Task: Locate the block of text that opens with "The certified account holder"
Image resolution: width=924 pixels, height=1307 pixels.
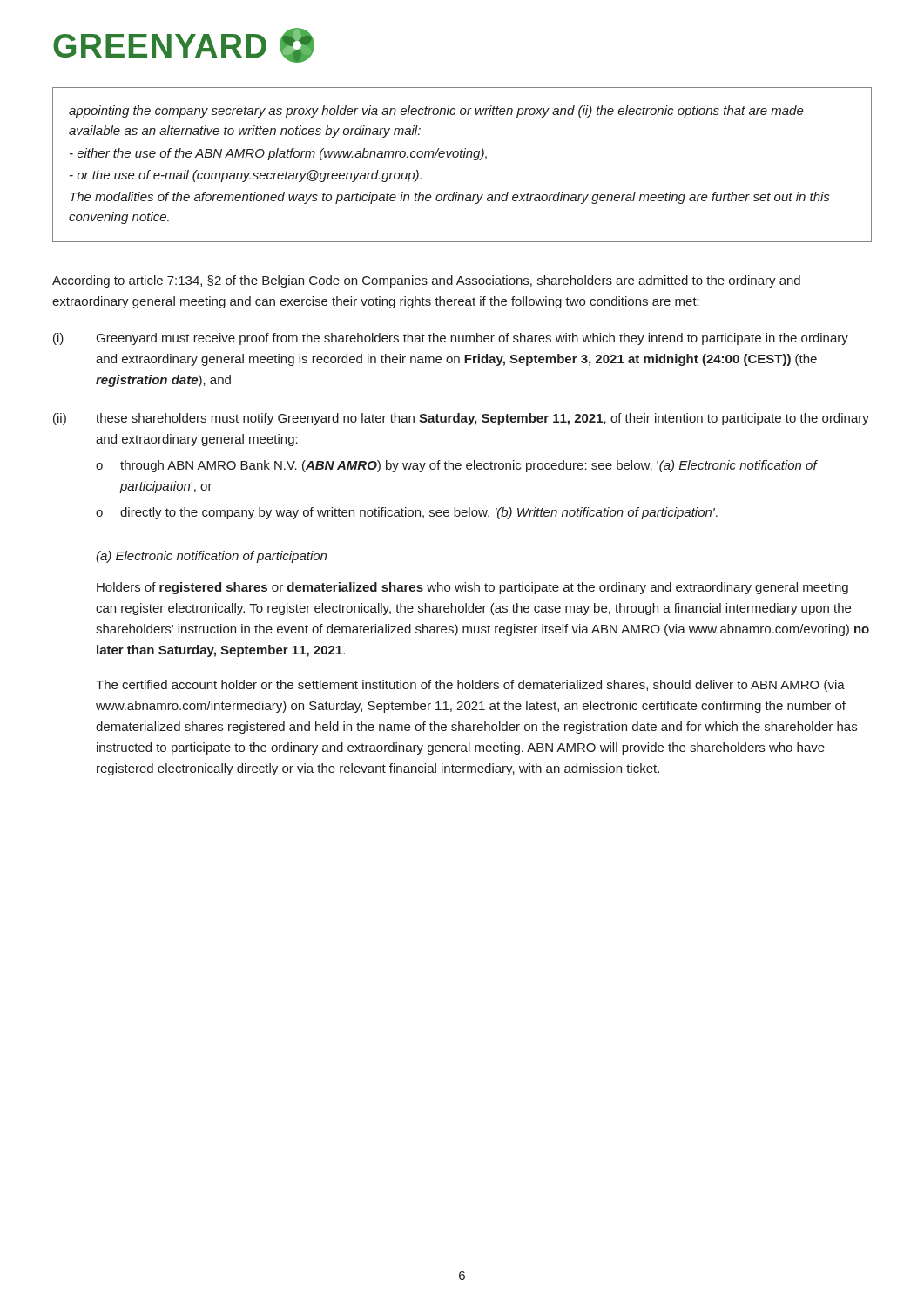Action: pyautogui.click(x=477, y=726)
